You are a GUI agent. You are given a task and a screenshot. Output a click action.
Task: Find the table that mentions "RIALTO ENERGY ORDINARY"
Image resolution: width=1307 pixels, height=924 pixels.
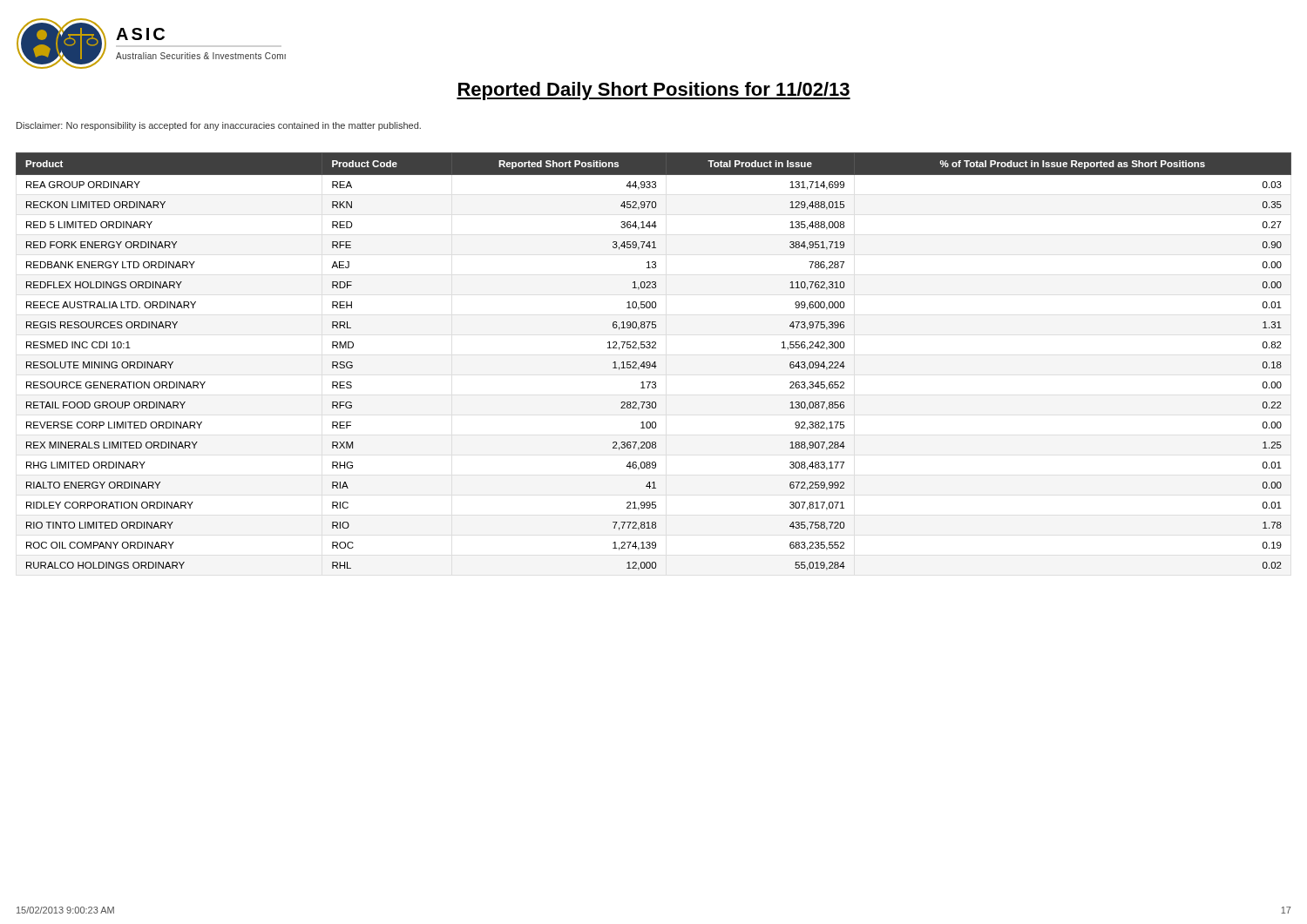(654, 516)
